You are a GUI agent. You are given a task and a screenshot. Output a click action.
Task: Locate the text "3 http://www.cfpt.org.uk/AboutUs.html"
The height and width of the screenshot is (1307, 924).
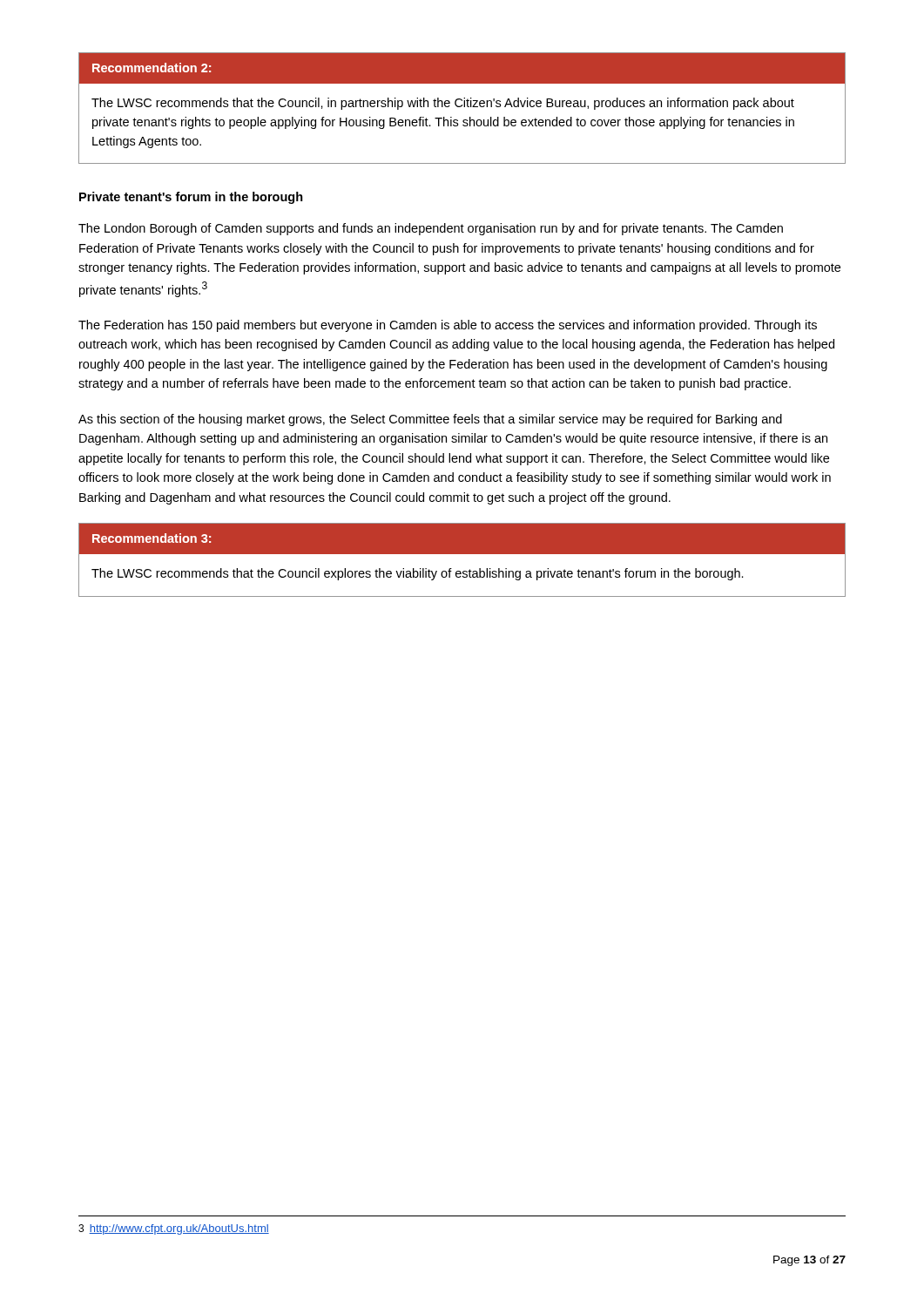tap(174, 1229)
